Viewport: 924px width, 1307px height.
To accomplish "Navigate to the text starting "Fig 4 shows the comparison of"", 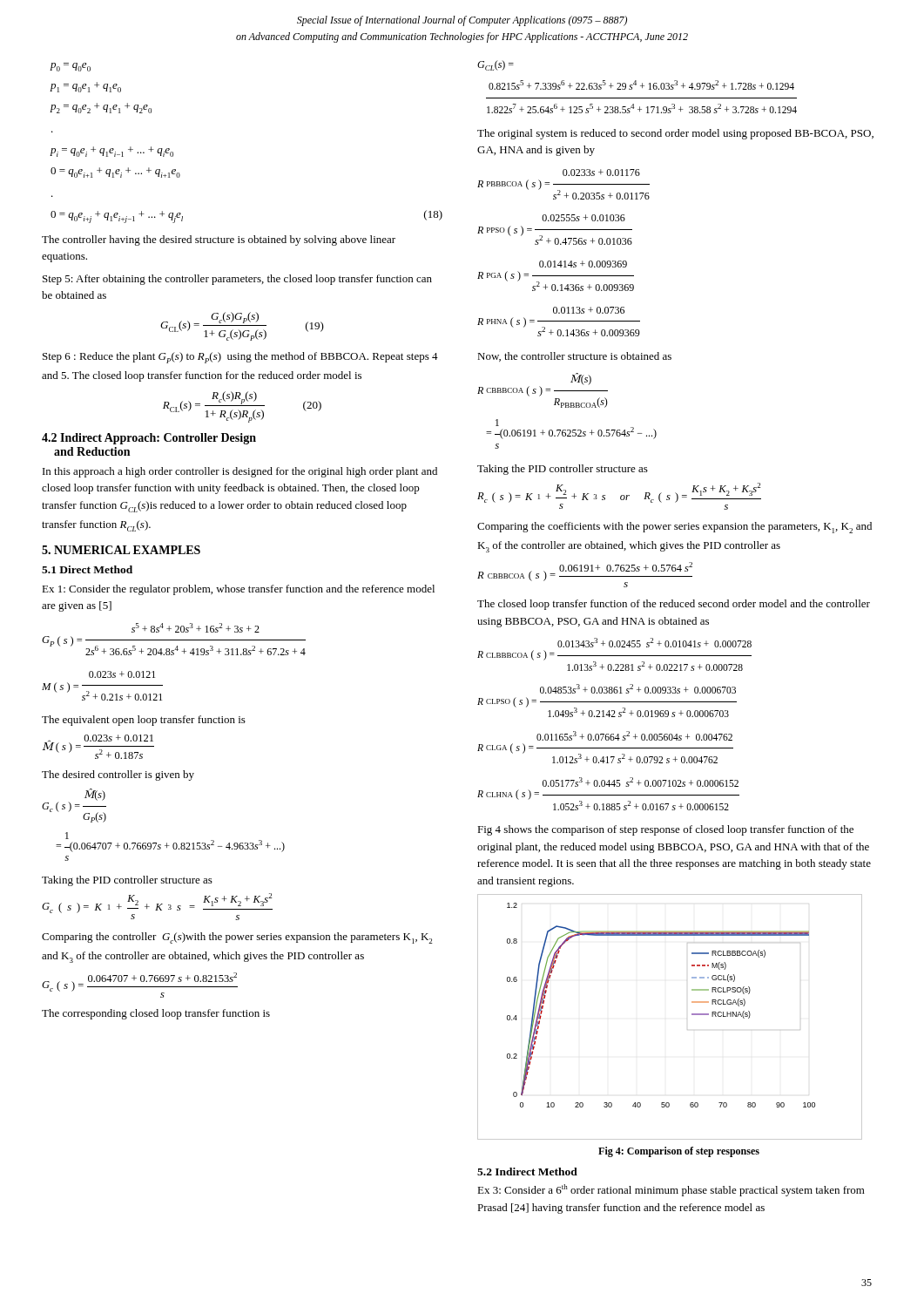I will pyautogui.click(x=674, y=855).
